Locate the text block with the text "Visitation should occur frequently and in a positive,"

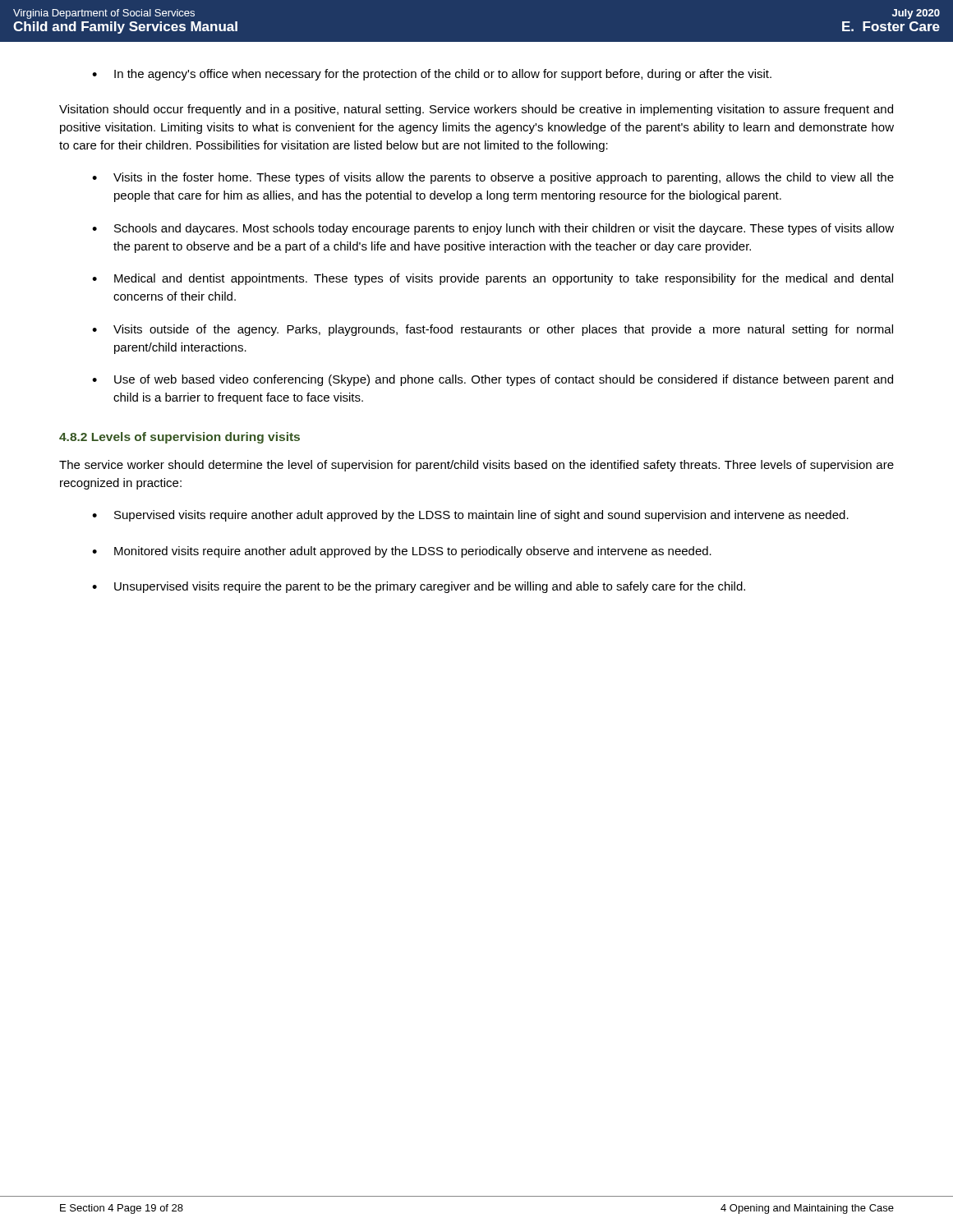(476, 127)
